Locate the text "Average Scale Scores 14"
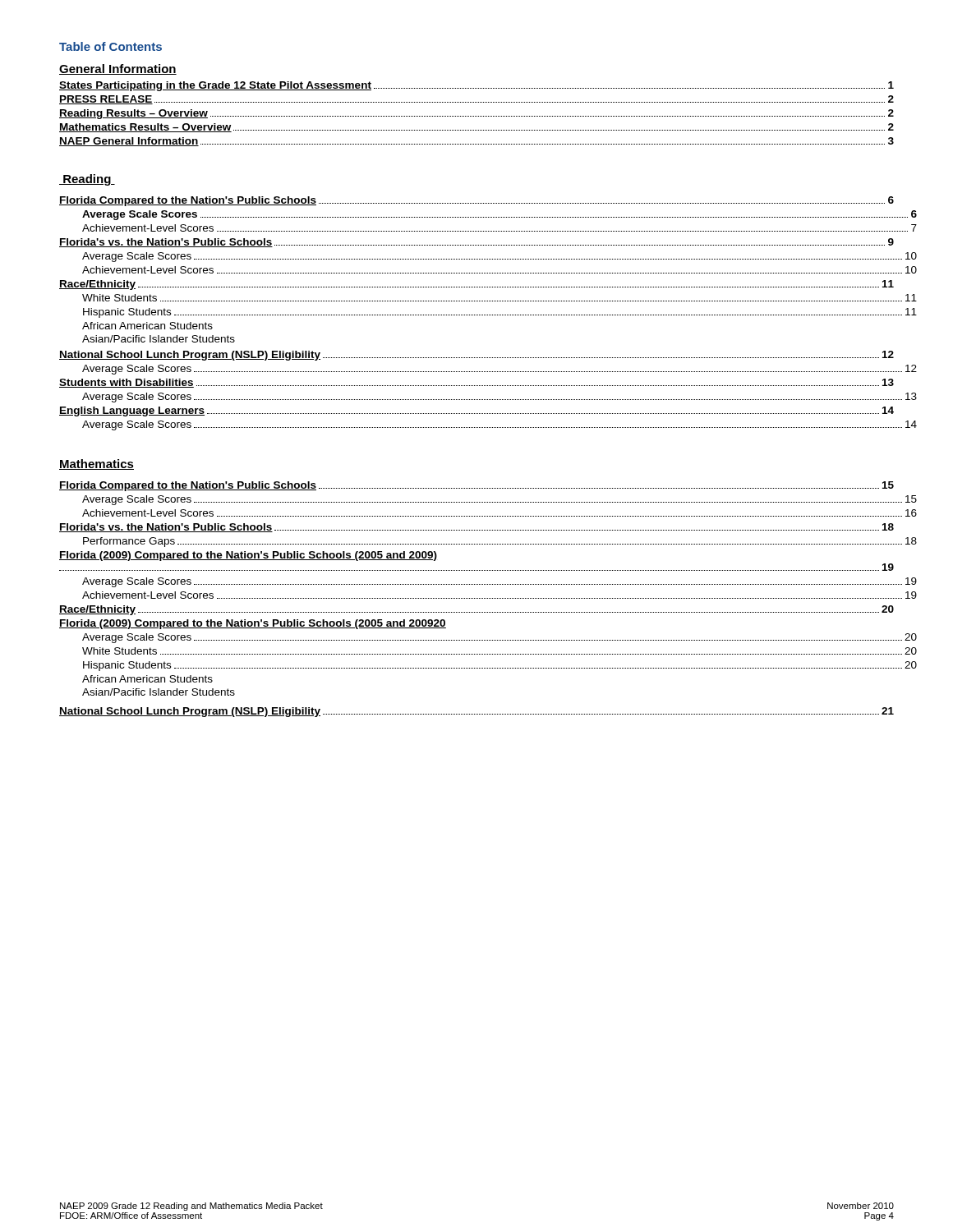The width and height of the screenshot is (953, 1232). 500,424
